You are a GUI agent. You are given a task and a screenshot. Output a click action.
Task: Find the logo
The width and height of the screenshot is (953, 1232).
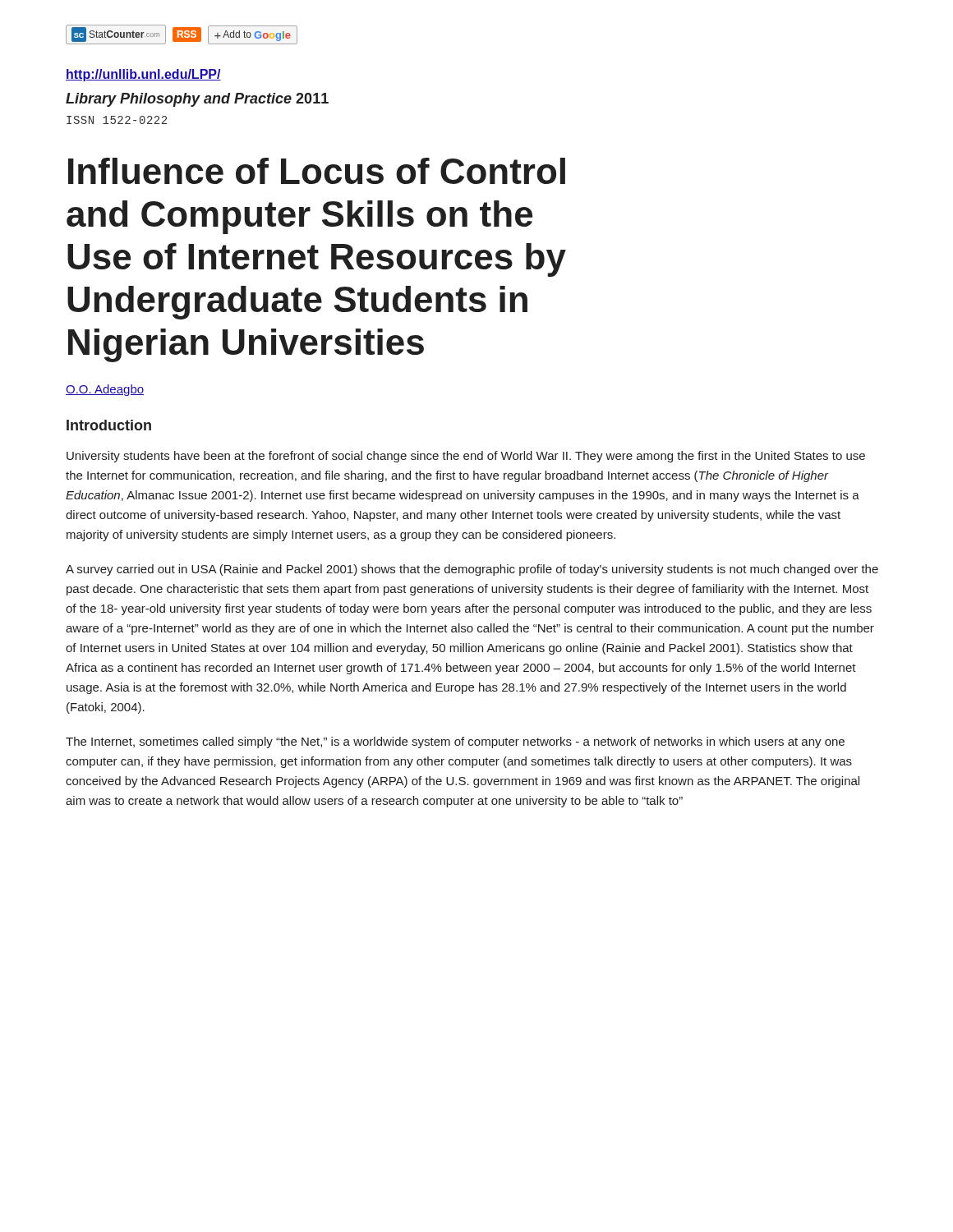pyautogui.click(x=472, y=34)
